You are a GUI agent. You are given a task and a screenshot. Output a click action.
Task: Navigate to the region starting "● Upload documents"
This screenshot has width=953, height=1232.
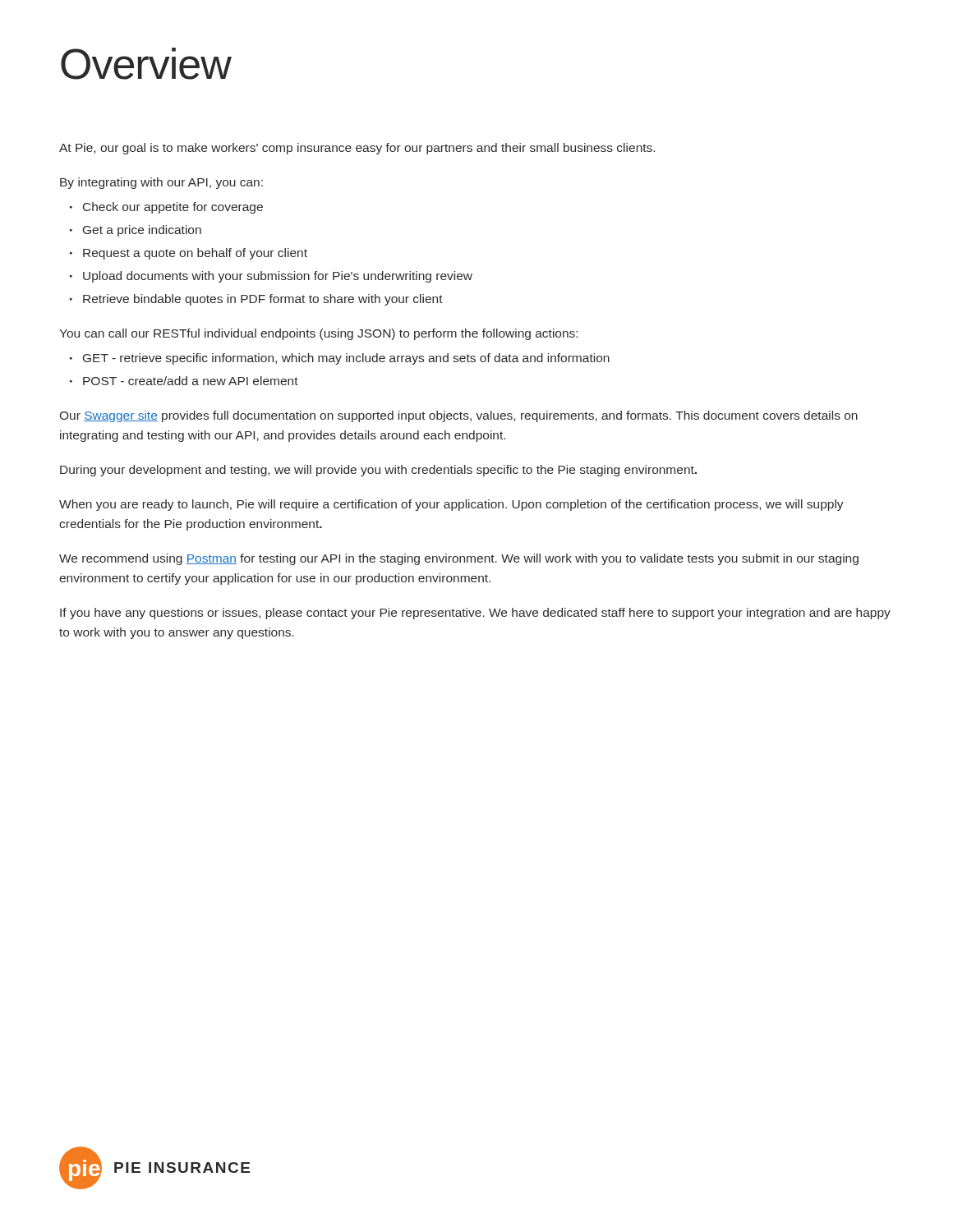(476, 276)
